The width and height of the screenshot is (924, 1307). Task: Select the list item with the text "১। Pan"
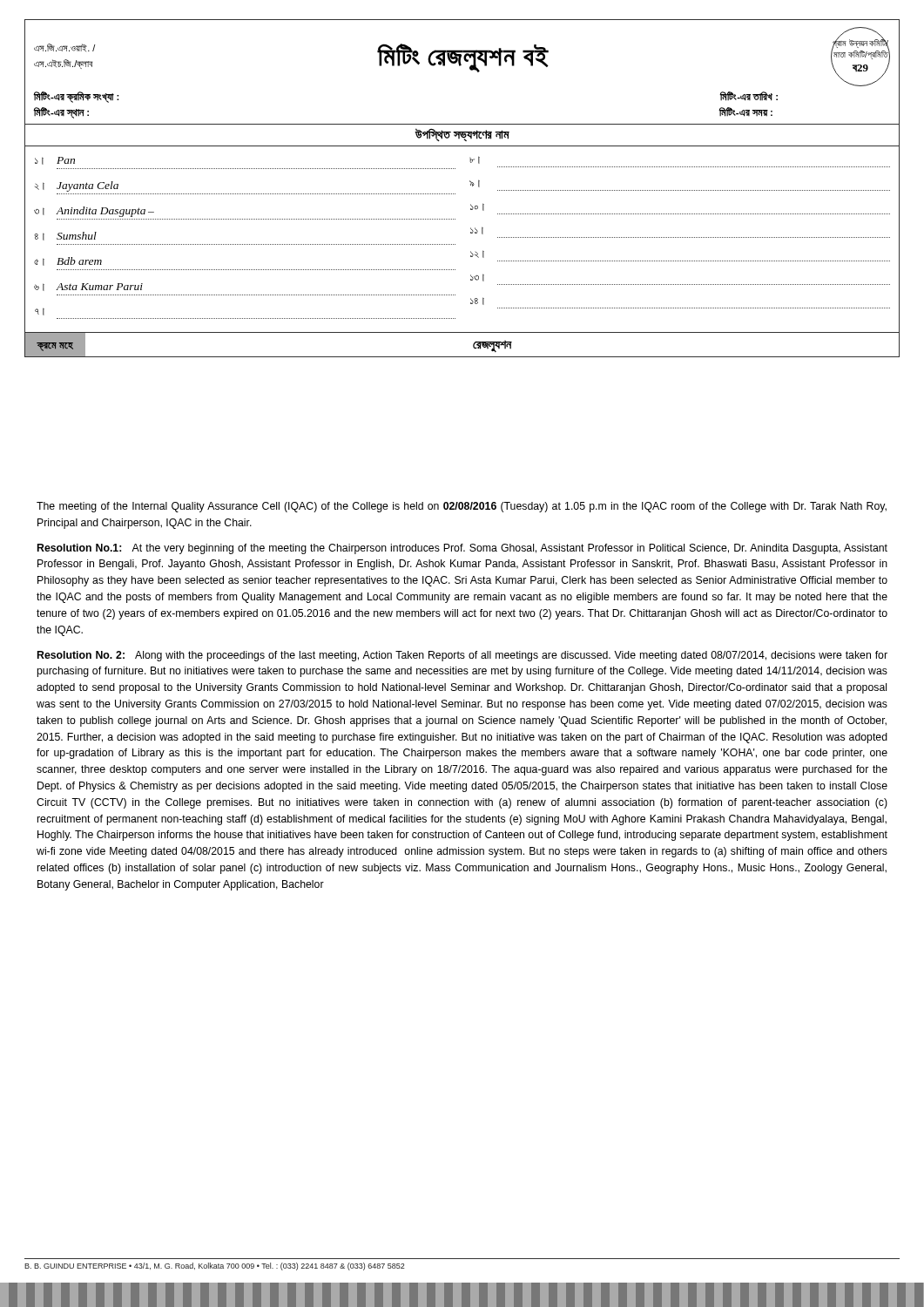click(245, 161)
